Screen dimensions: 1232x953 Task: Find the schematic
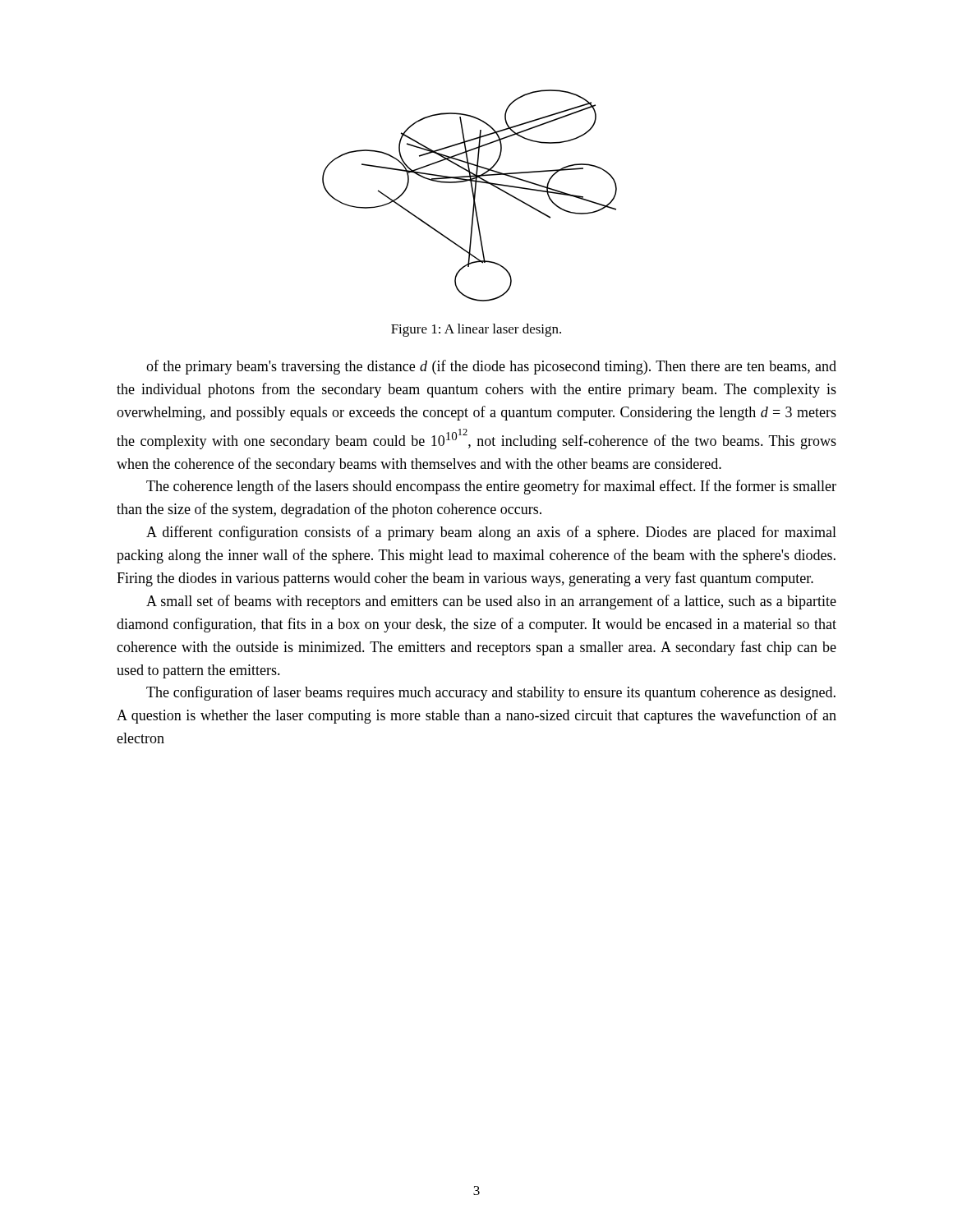pos(476,187)
